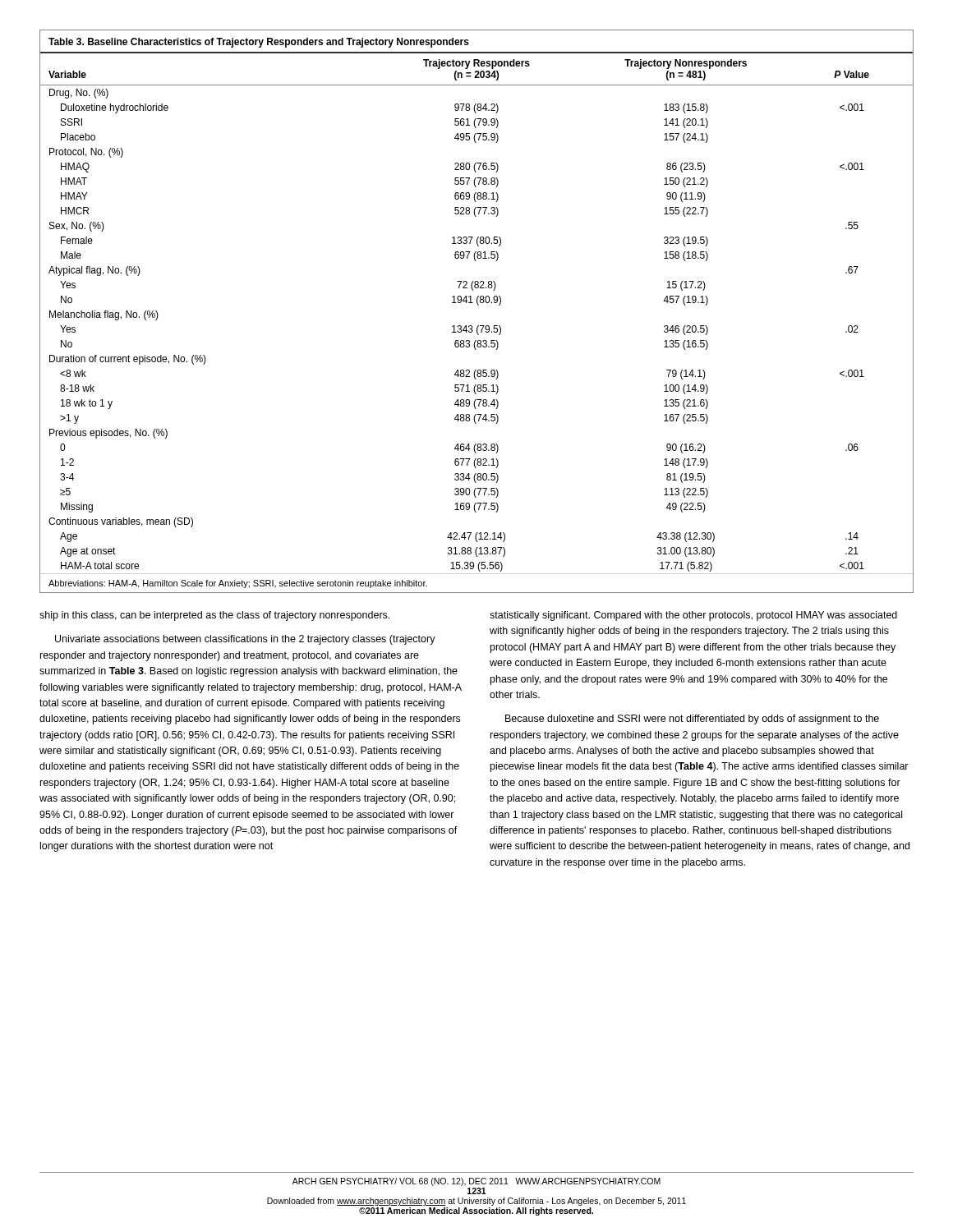Point to the region starting "ship in this"
Viewport: 953px width, 1232px height.
[251, 731]
